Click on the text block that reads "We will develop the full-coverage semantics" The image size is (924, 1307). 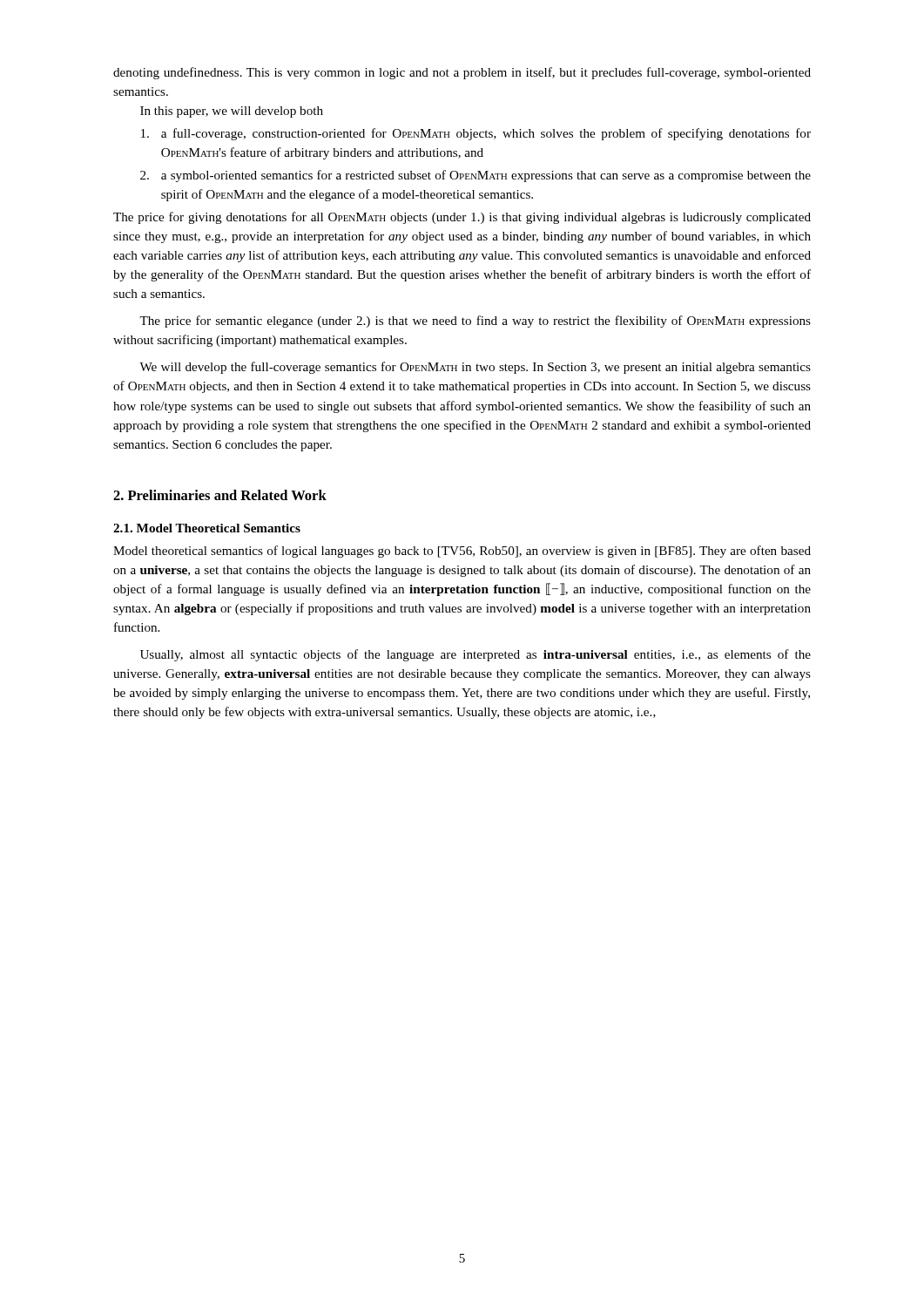tap(462, 406)
